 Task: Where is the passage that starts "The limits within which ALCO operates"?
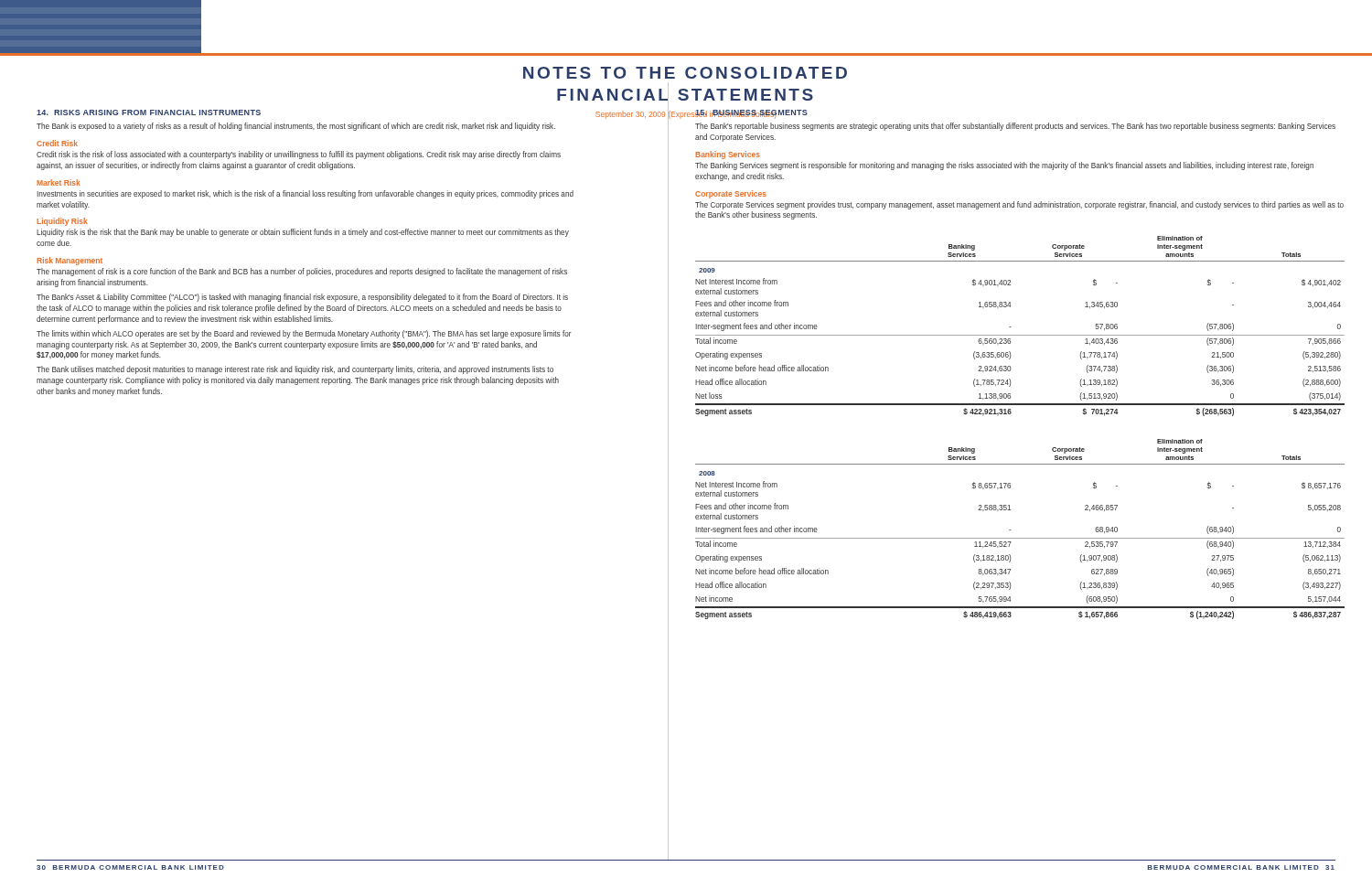pos(304,345)
